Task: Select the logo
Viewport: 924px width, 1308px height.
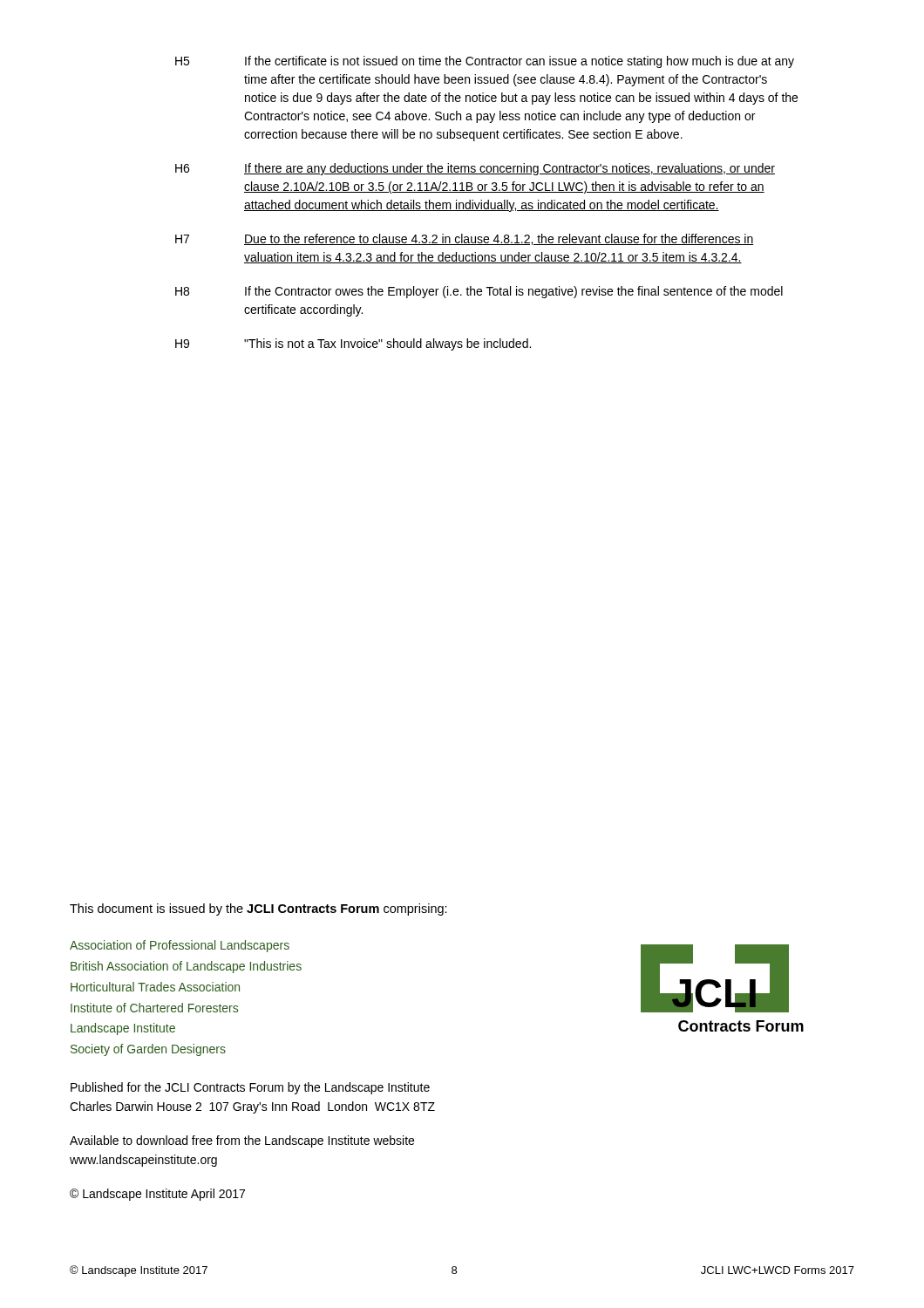Action: tap(741, 998)
